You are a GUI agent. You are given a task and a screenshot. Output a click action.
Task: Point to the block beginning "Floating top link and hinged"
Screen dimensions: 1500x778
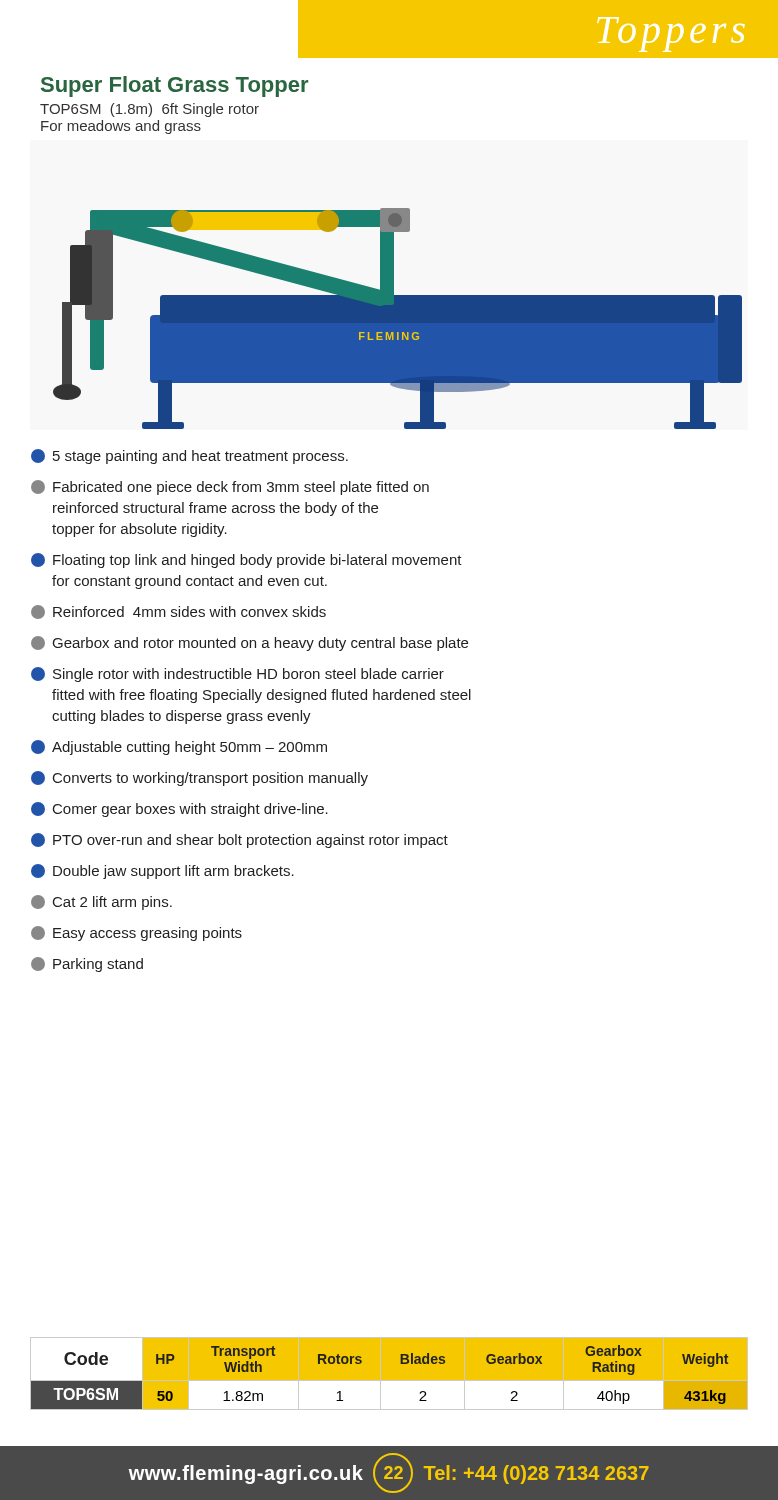coord(389,570)
